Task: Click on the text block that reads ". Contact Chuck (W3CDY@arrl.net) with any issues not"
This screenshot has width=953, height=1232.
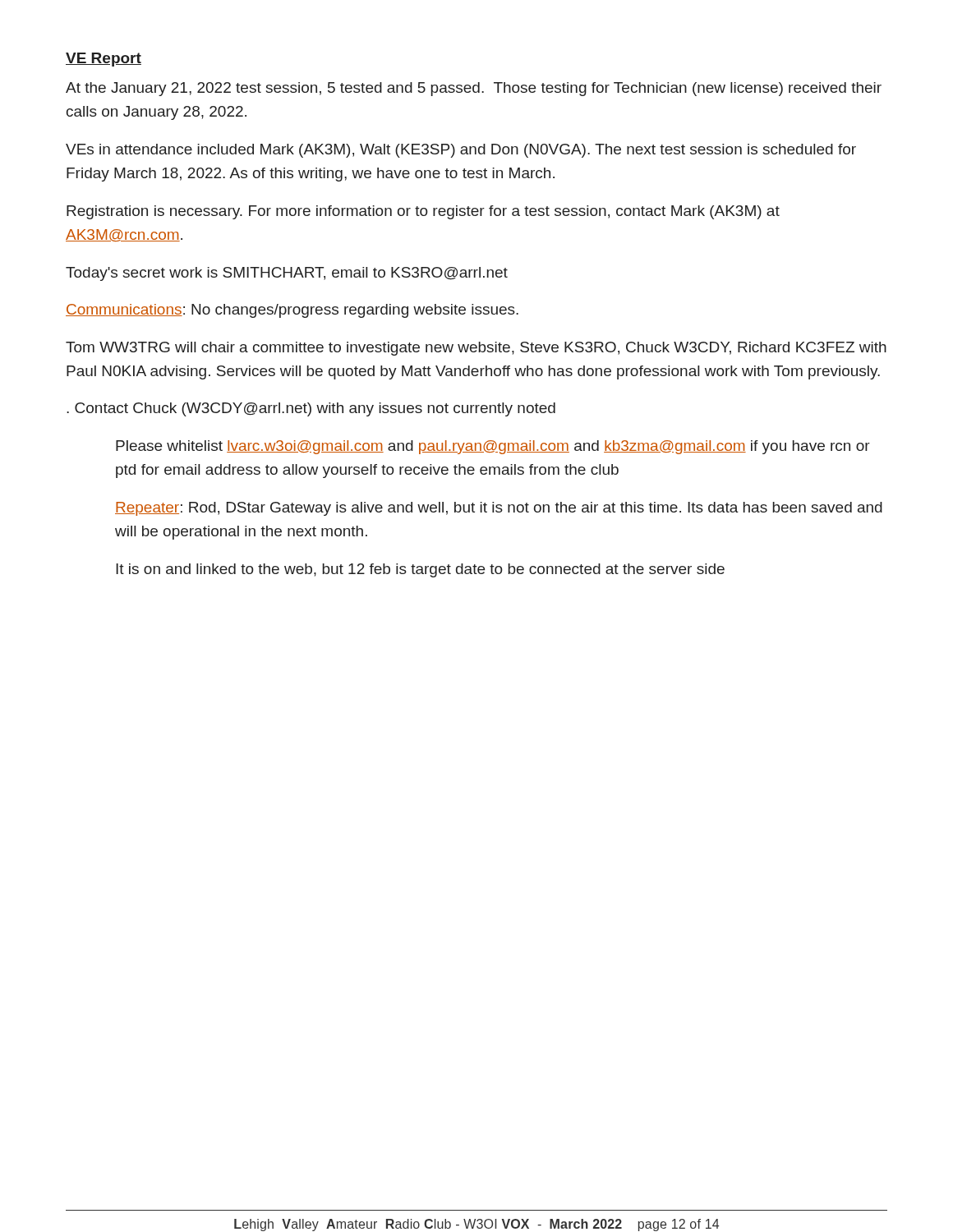Action: pyautogui.click(x=311, y=408)
